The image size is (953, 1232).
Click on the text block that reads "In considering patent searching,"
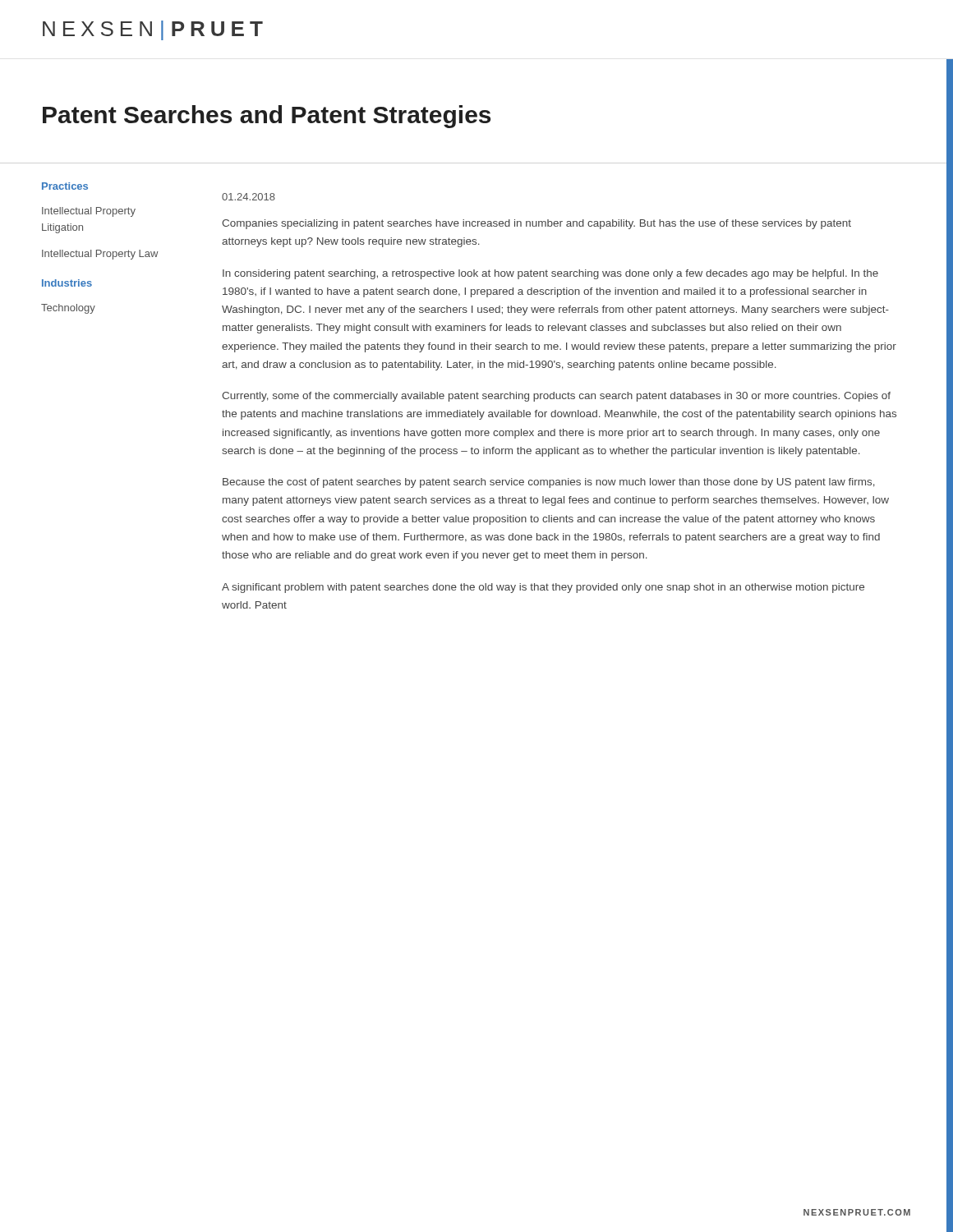(x=560, y=319)
